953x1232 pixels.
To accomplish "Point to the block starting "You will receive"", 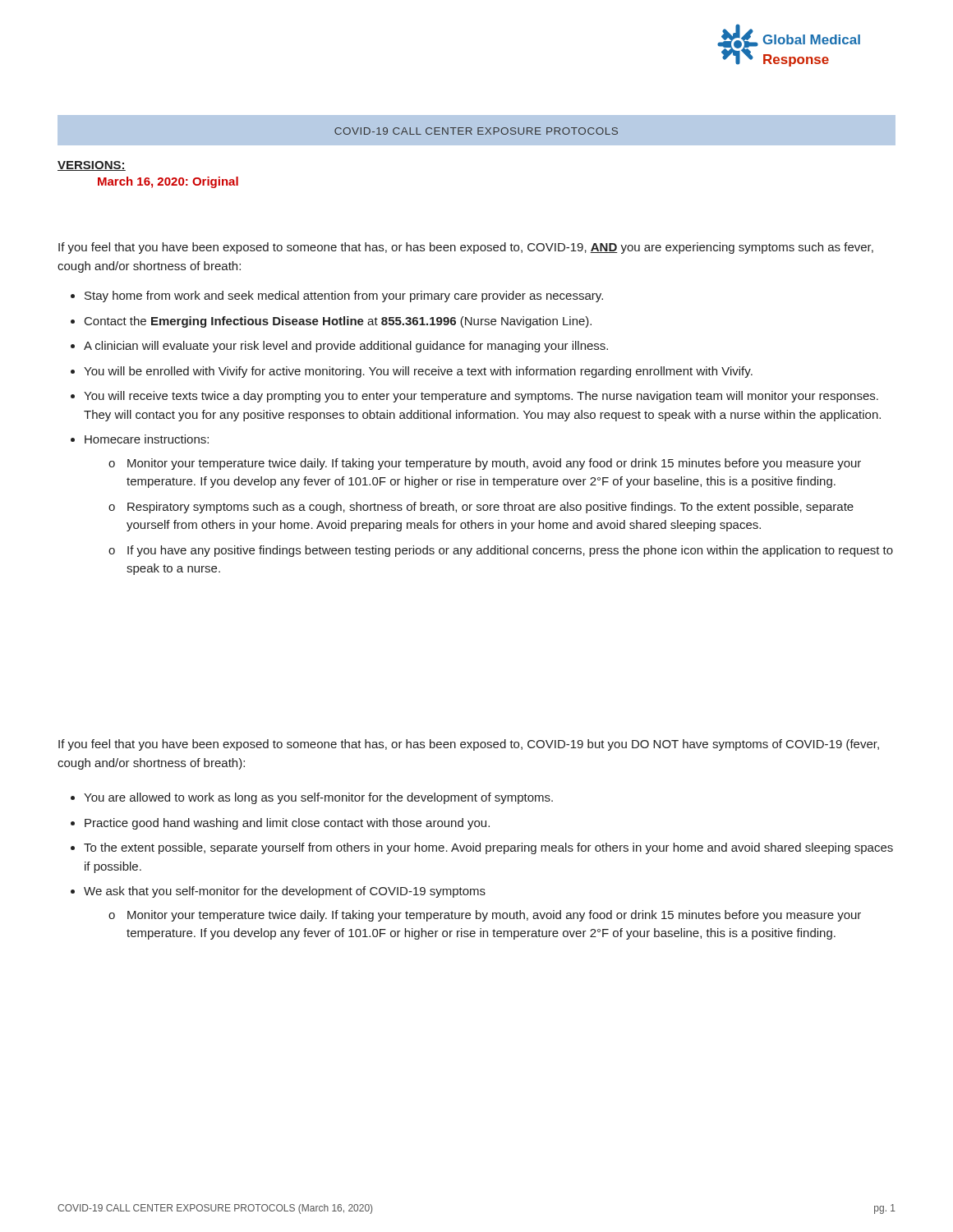I will click(x=483, y=405).
